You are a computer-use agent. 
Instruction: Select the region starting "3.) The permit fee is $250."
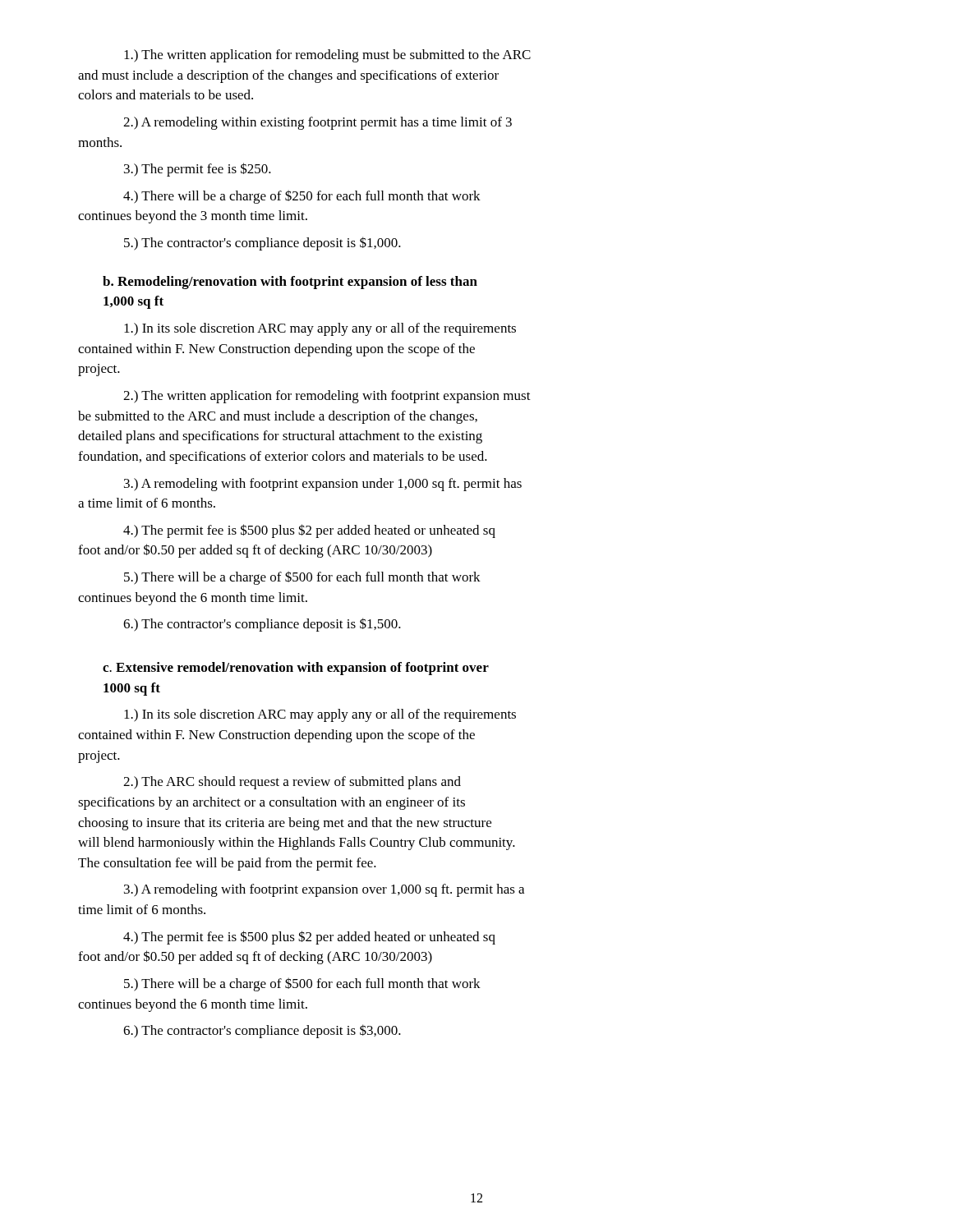pyautogui.click(x=198, y=170)
